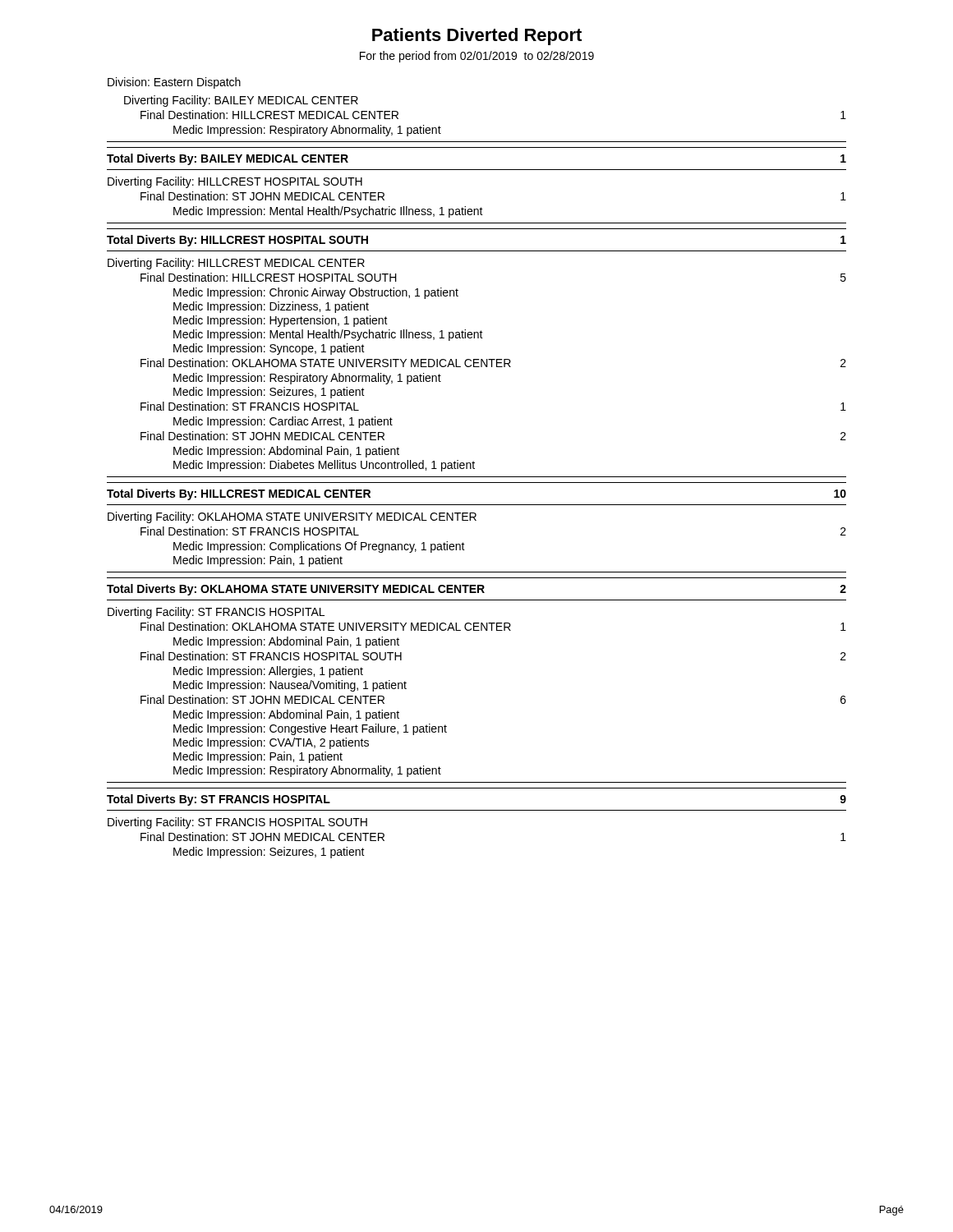Find the passage starting "Diverting Facility: HILLCREST MEDICAL CENTER"

pos(236,263)
